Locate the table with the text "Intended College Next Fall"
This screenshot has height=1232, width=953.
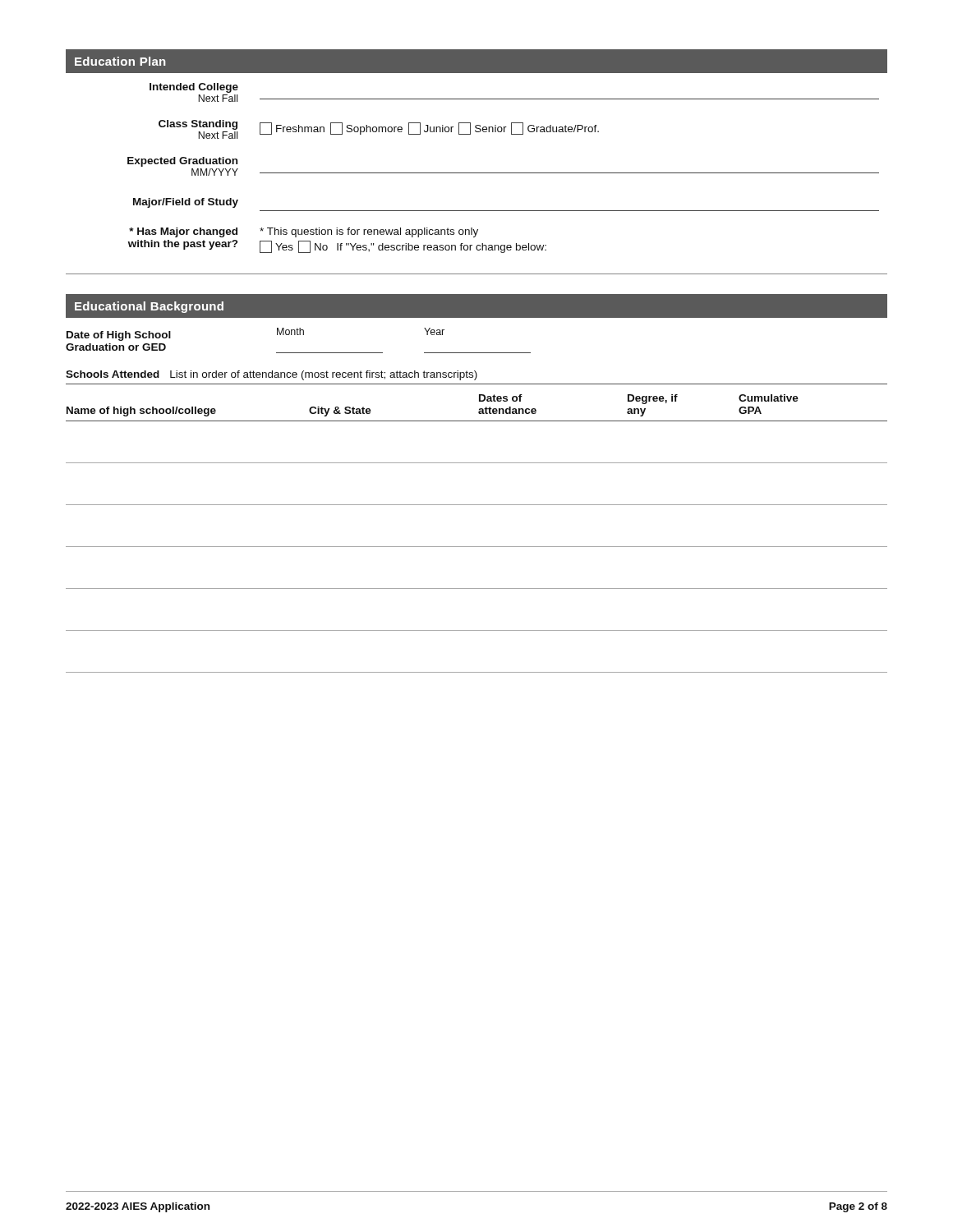tap(476, 166)
